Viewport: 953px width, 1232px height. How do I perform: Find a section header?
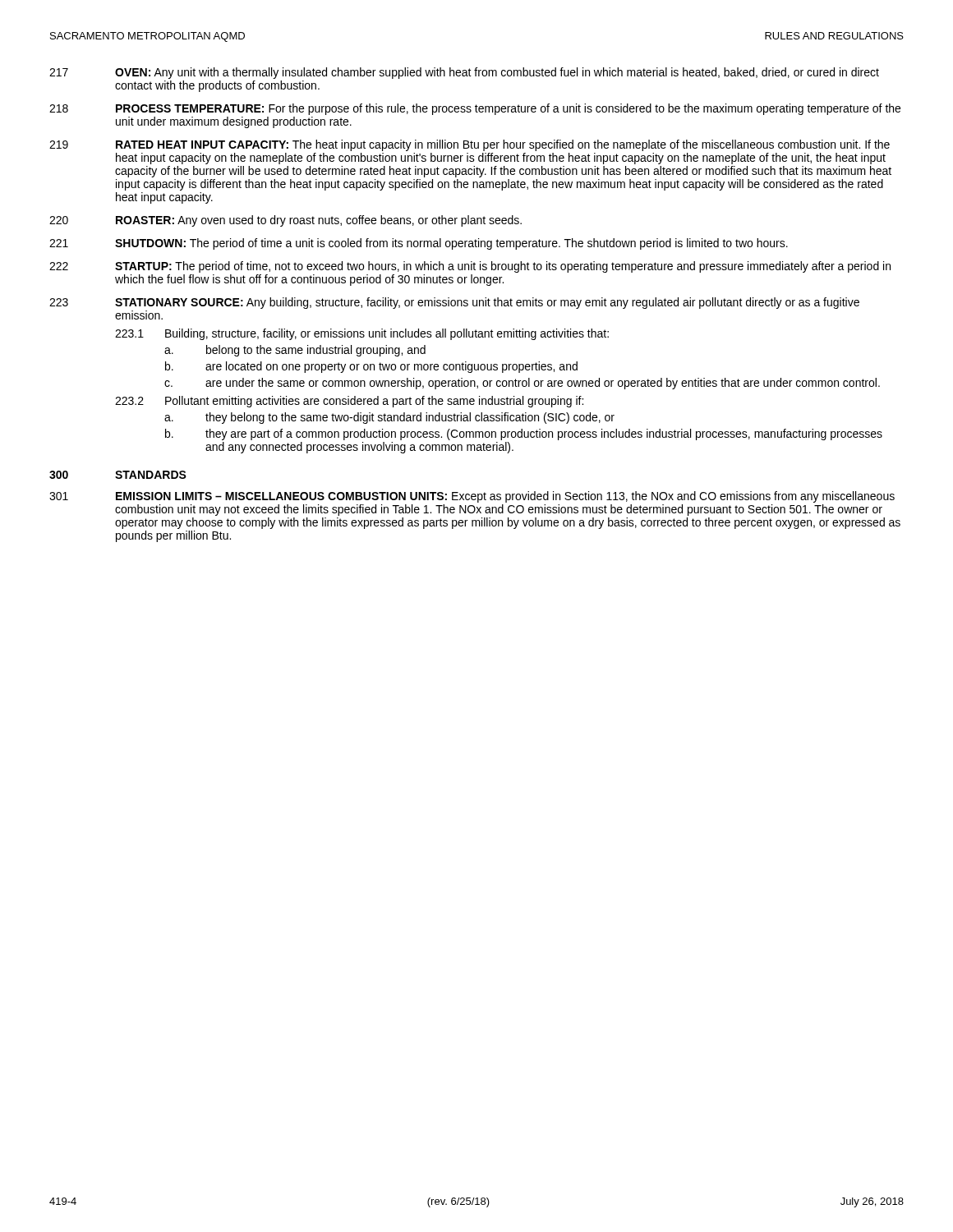(118, 475)
